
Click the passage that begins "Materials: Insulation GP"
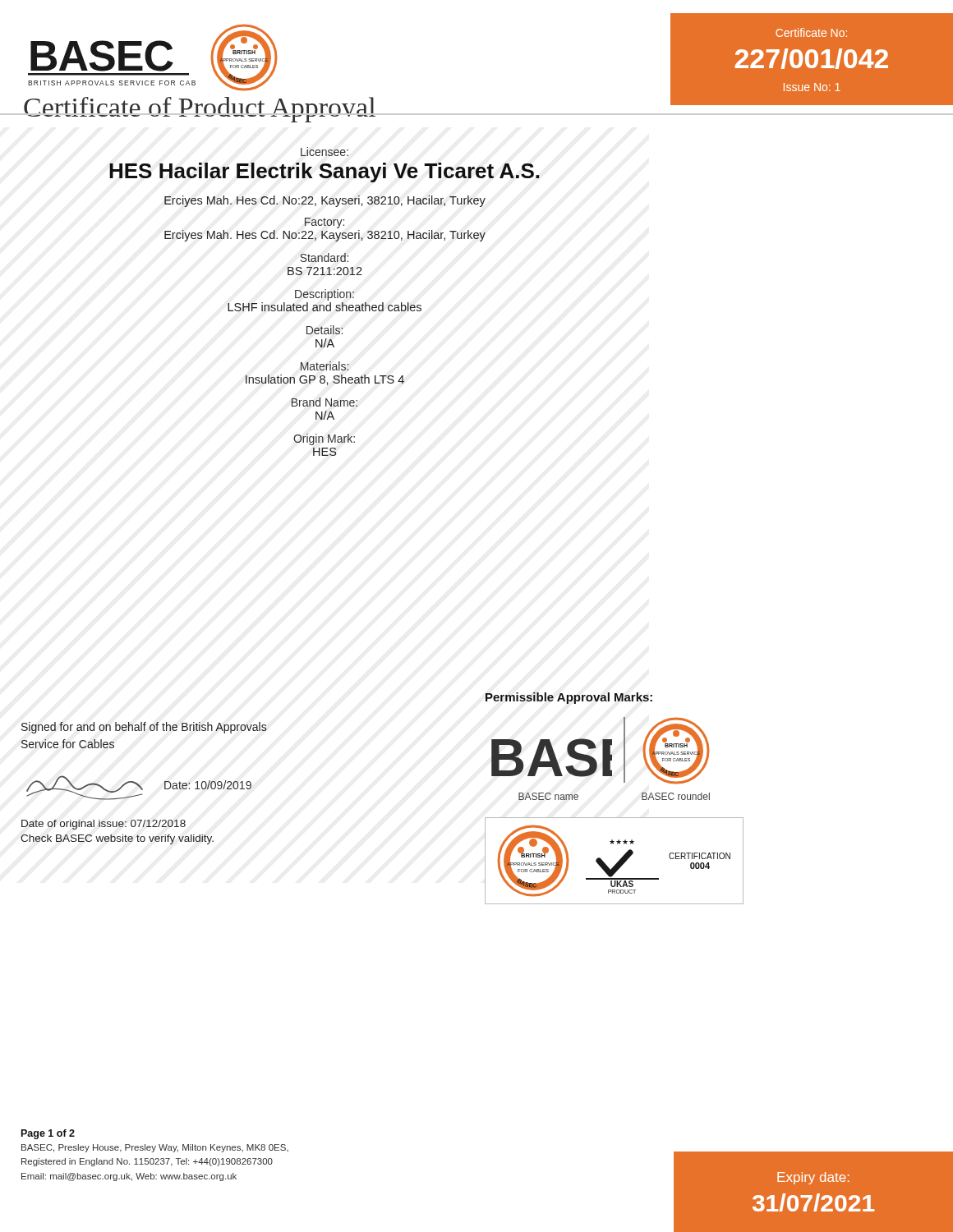[325, 373]
